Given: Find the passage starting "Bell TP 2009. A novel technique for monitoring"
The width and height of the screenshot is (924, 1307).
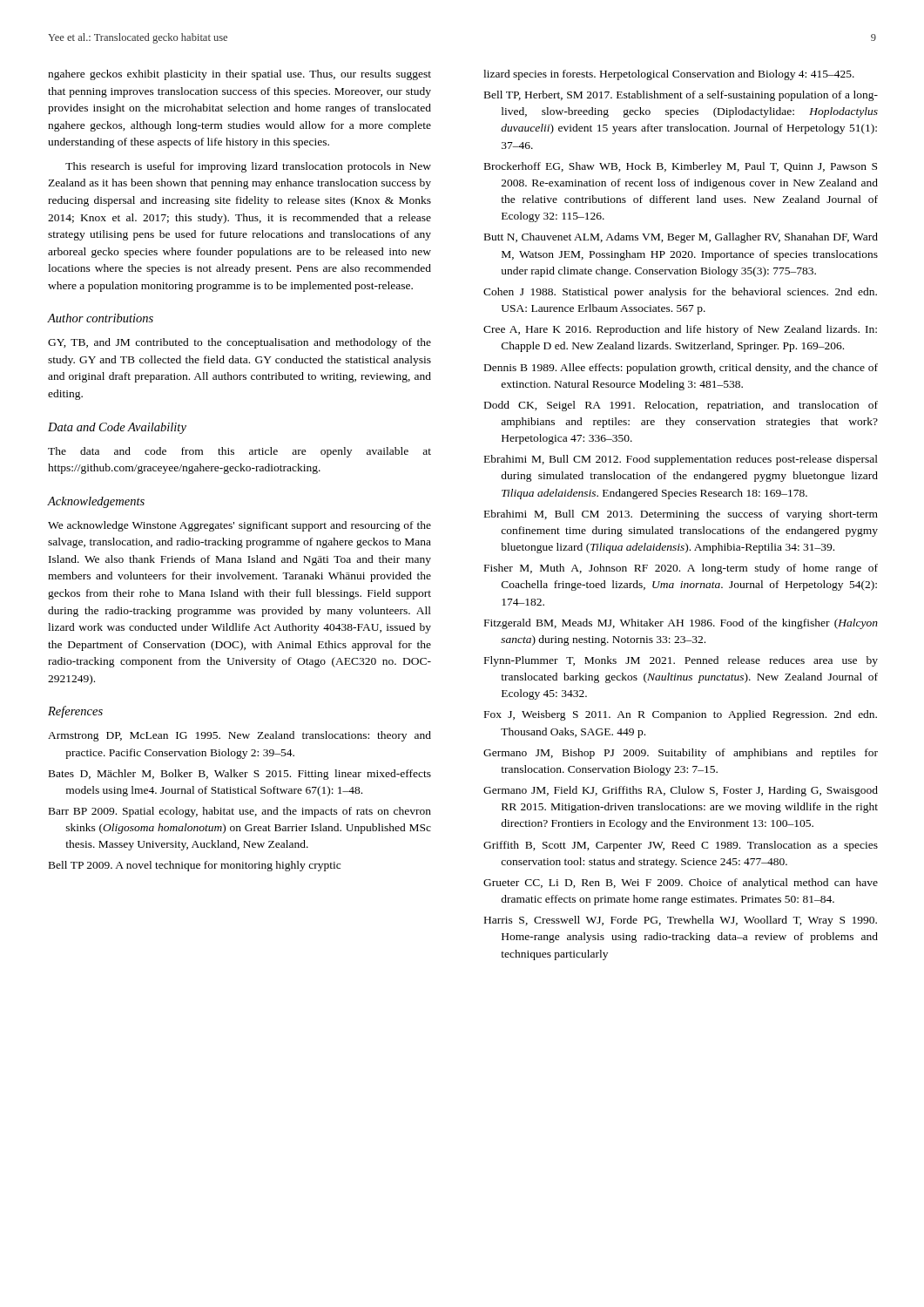Looking at the screenshot, I should pos(239,865).
